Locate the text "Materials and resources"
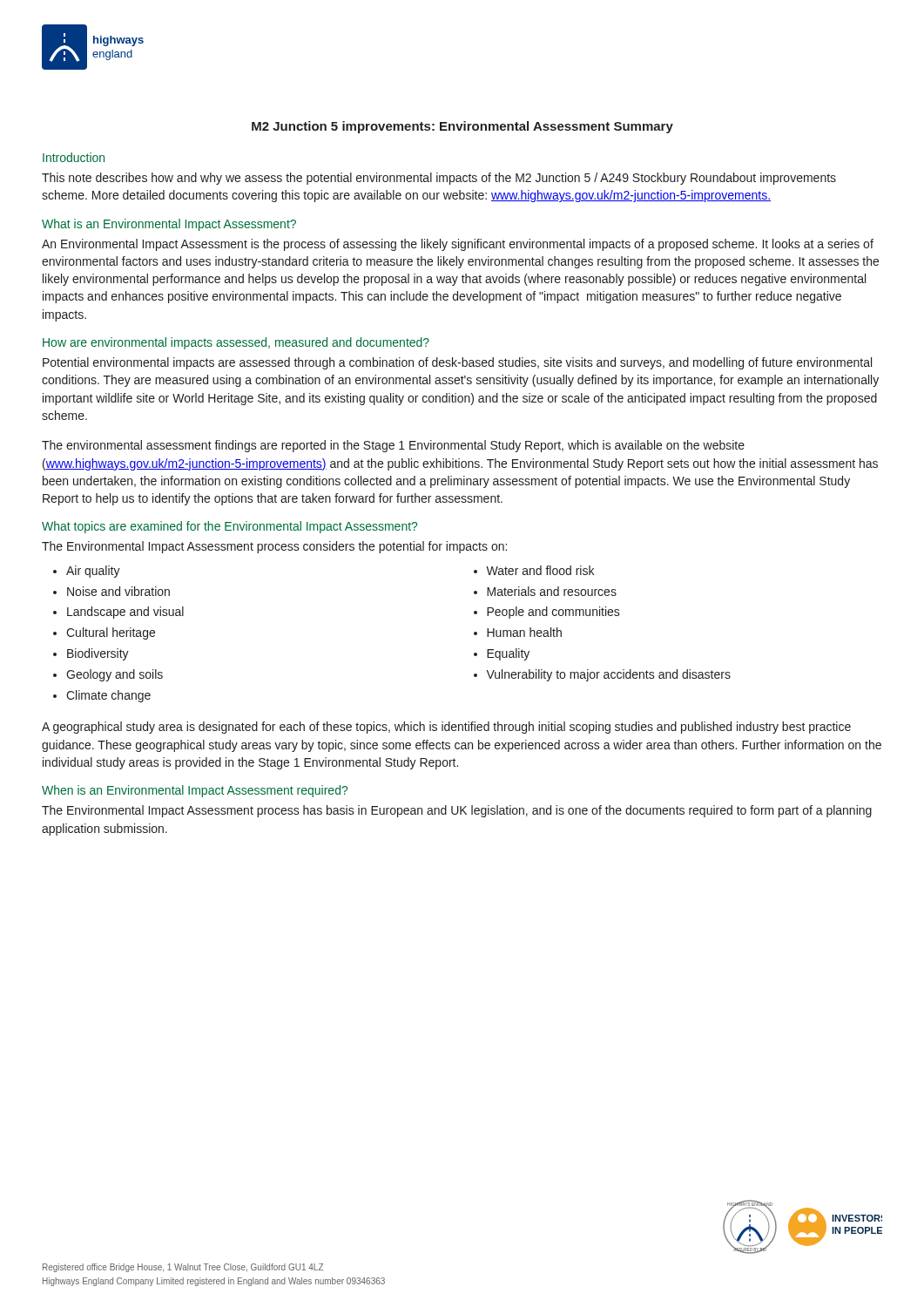Image resolution: width=924 pixels, height=1307 pixels. pos(551,591)
